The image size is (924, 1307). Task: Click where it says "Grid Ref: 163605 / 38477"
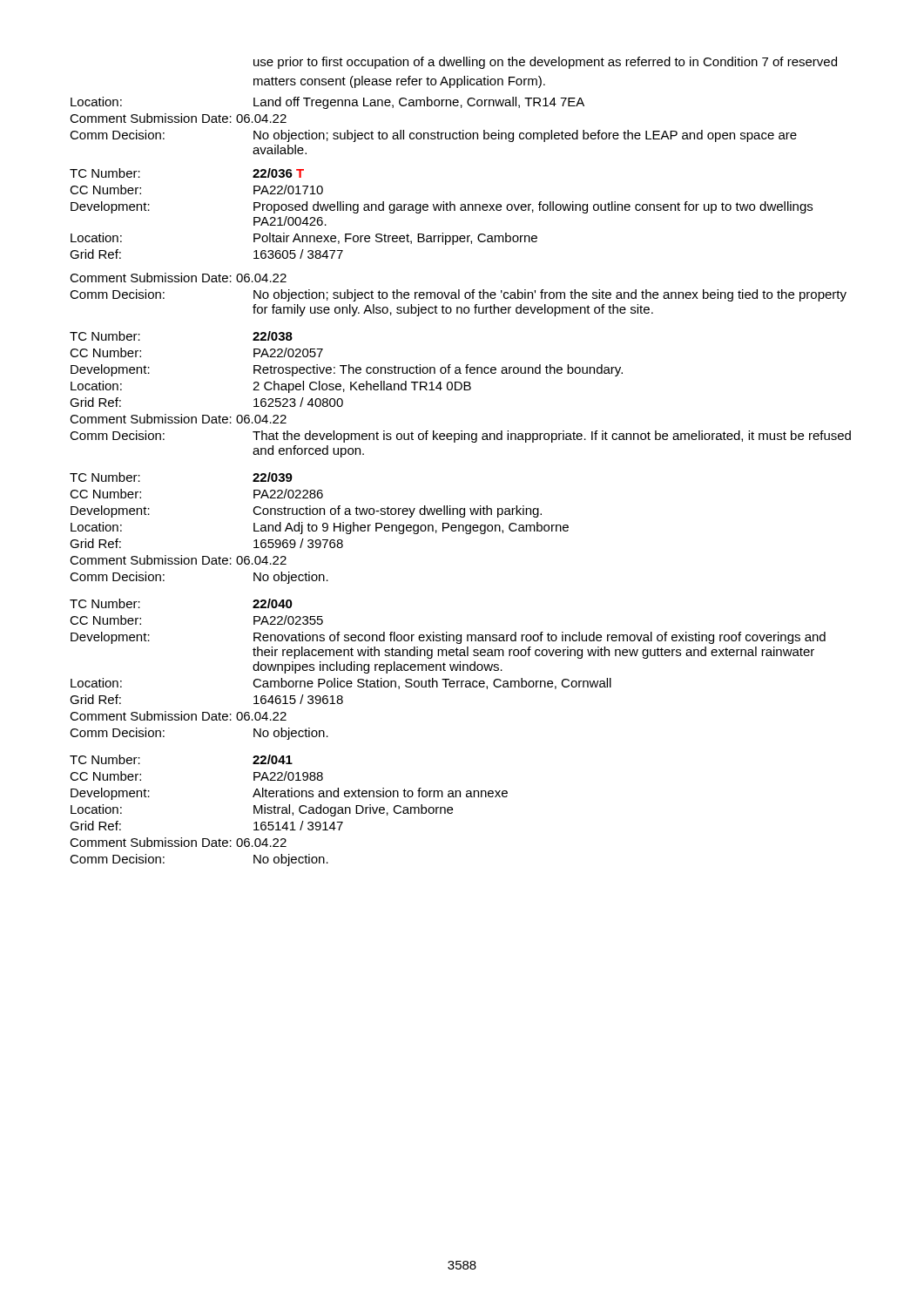click(92, 254)
